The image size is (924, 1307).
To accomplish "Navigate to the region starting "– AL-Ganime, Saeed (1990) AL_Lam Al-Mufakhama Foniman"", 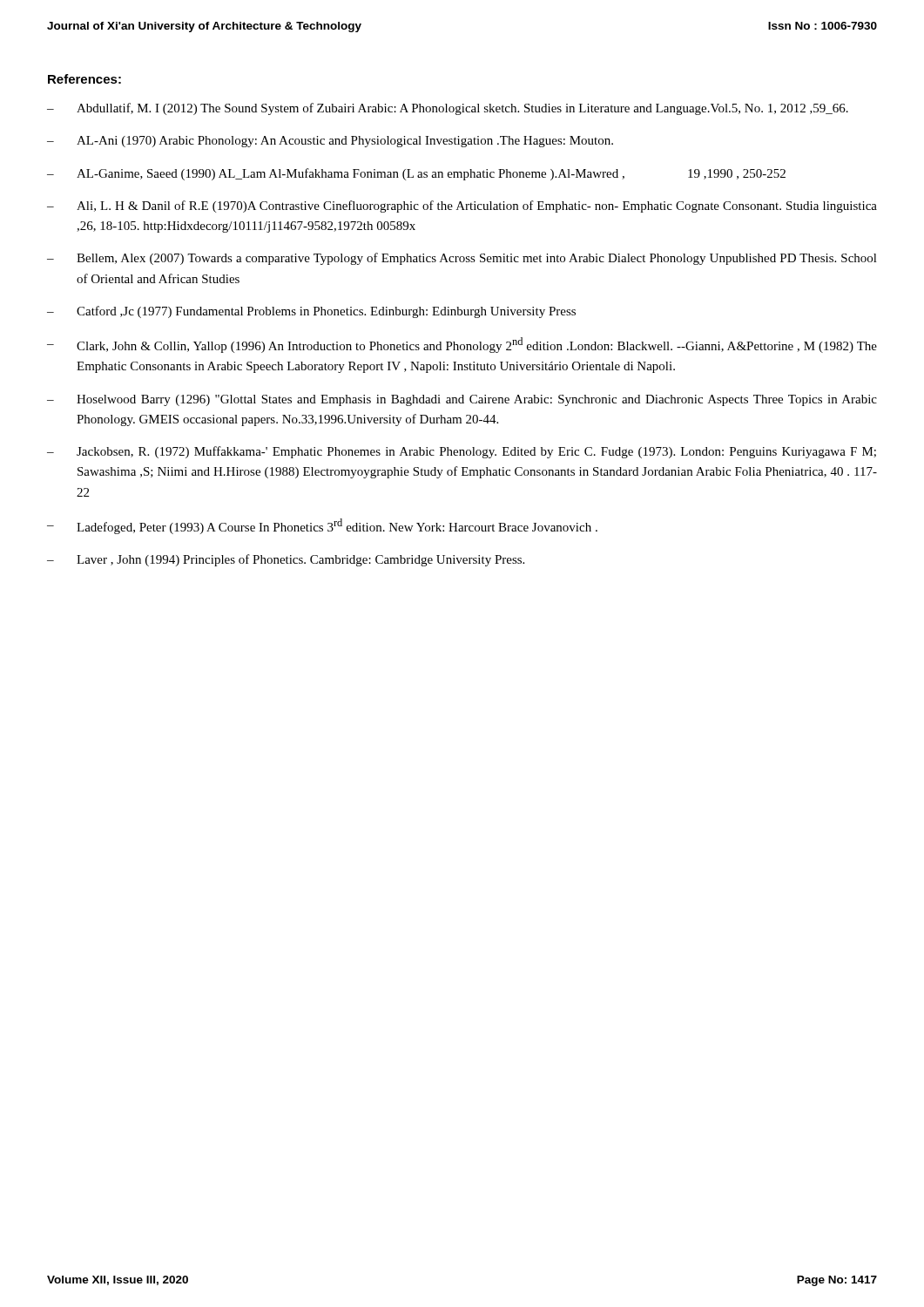I will click(462, 174).
